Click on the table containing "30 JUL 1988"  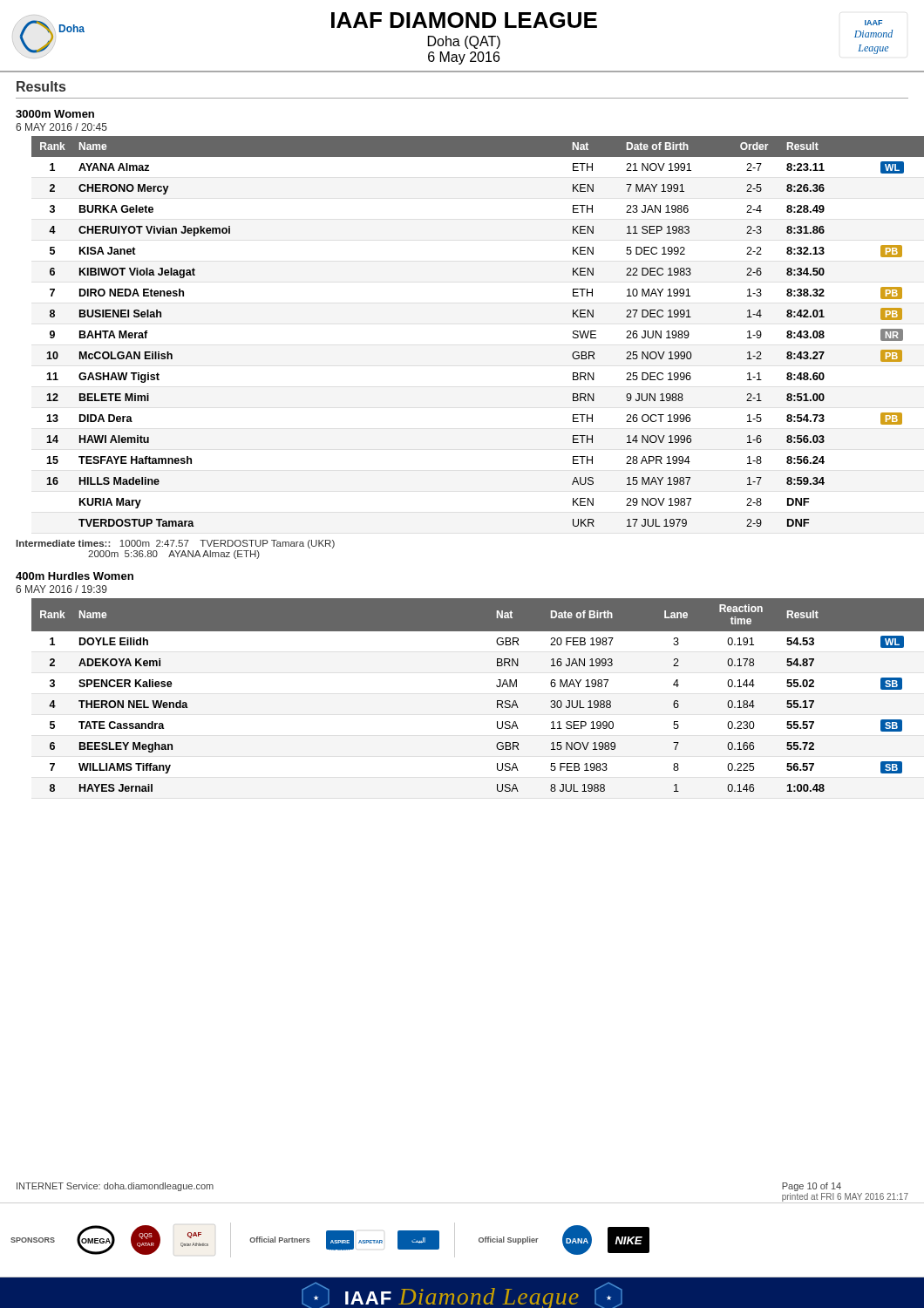click(462, 698)
